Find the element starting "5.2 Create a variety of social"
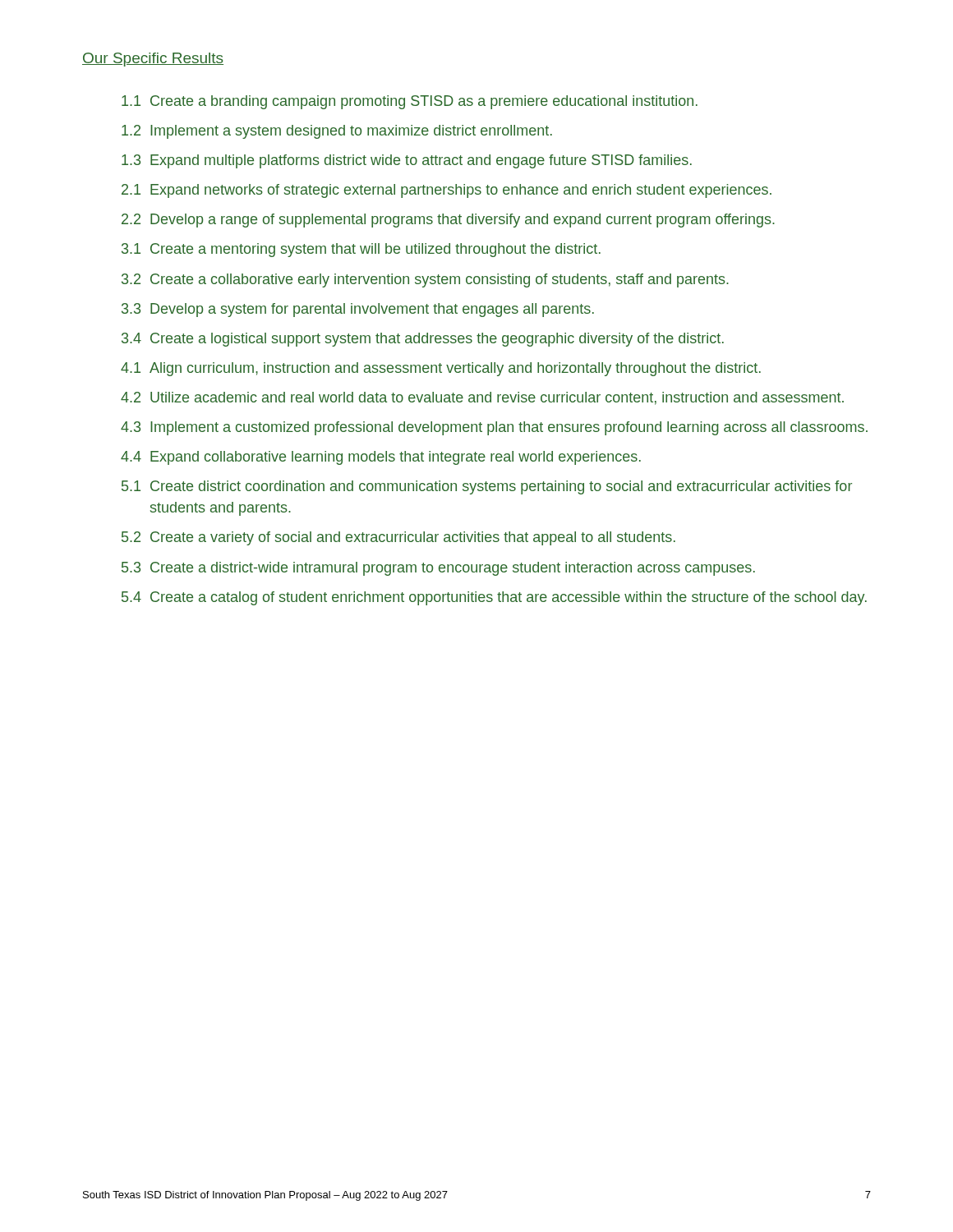Image resolution: width=953 pixels, height=1232 pixels. (485, 538)
